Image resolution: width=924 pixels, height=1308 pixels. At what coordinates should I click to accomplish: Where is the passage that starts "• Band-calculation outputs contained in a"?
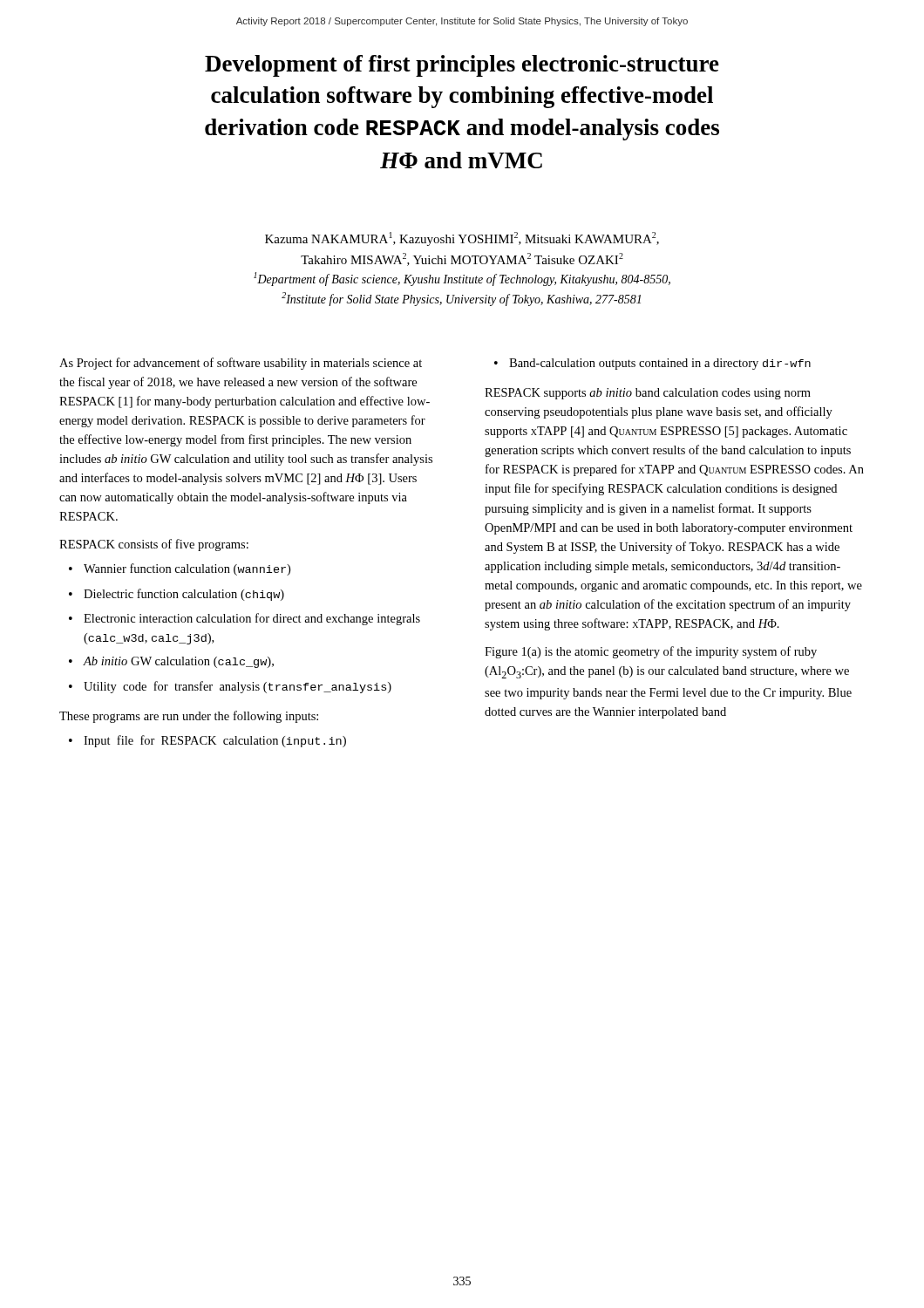[679, 364]
